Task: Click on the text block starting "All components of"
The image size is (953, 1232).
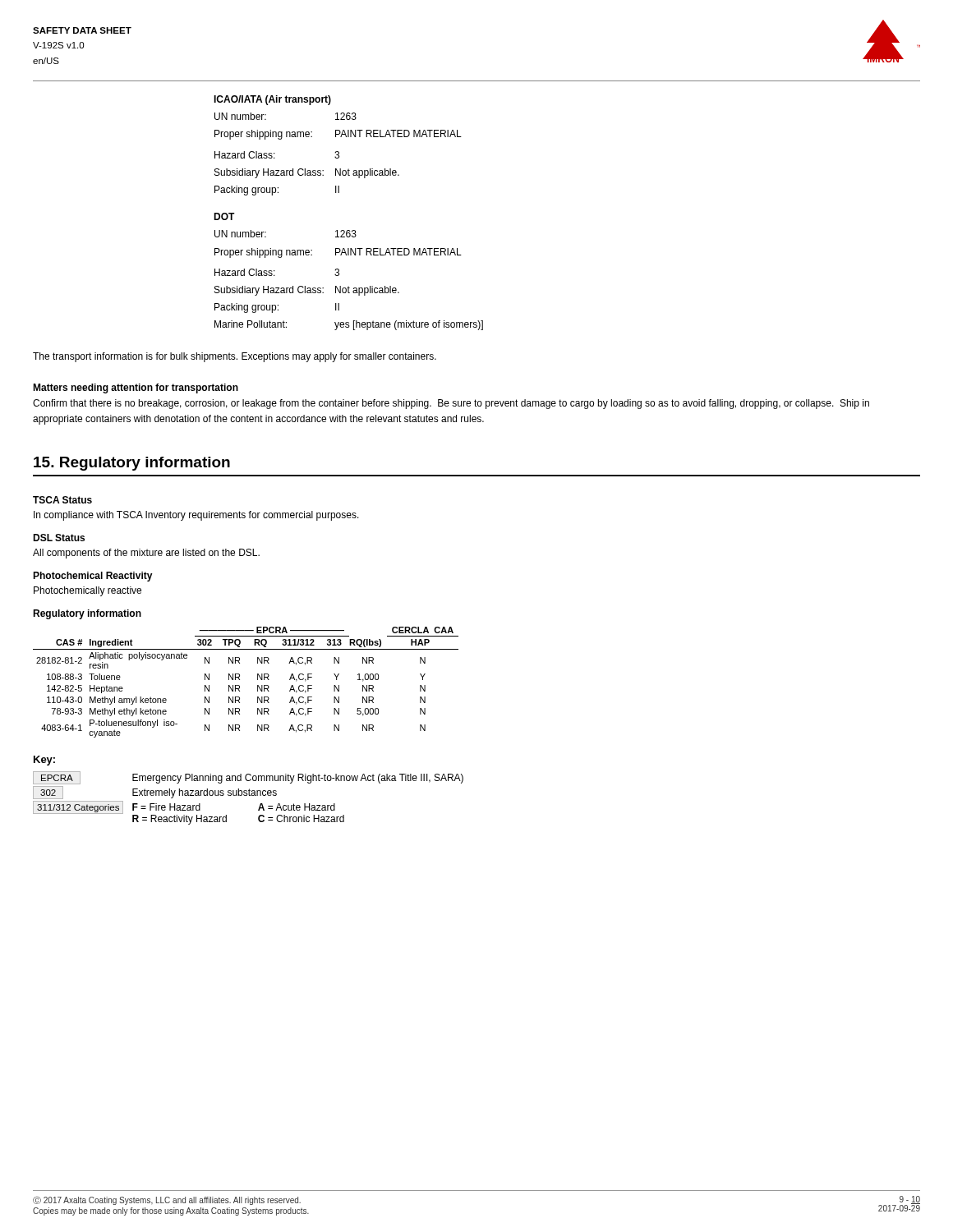Action: pyautogui.click(x=147, y=553)
